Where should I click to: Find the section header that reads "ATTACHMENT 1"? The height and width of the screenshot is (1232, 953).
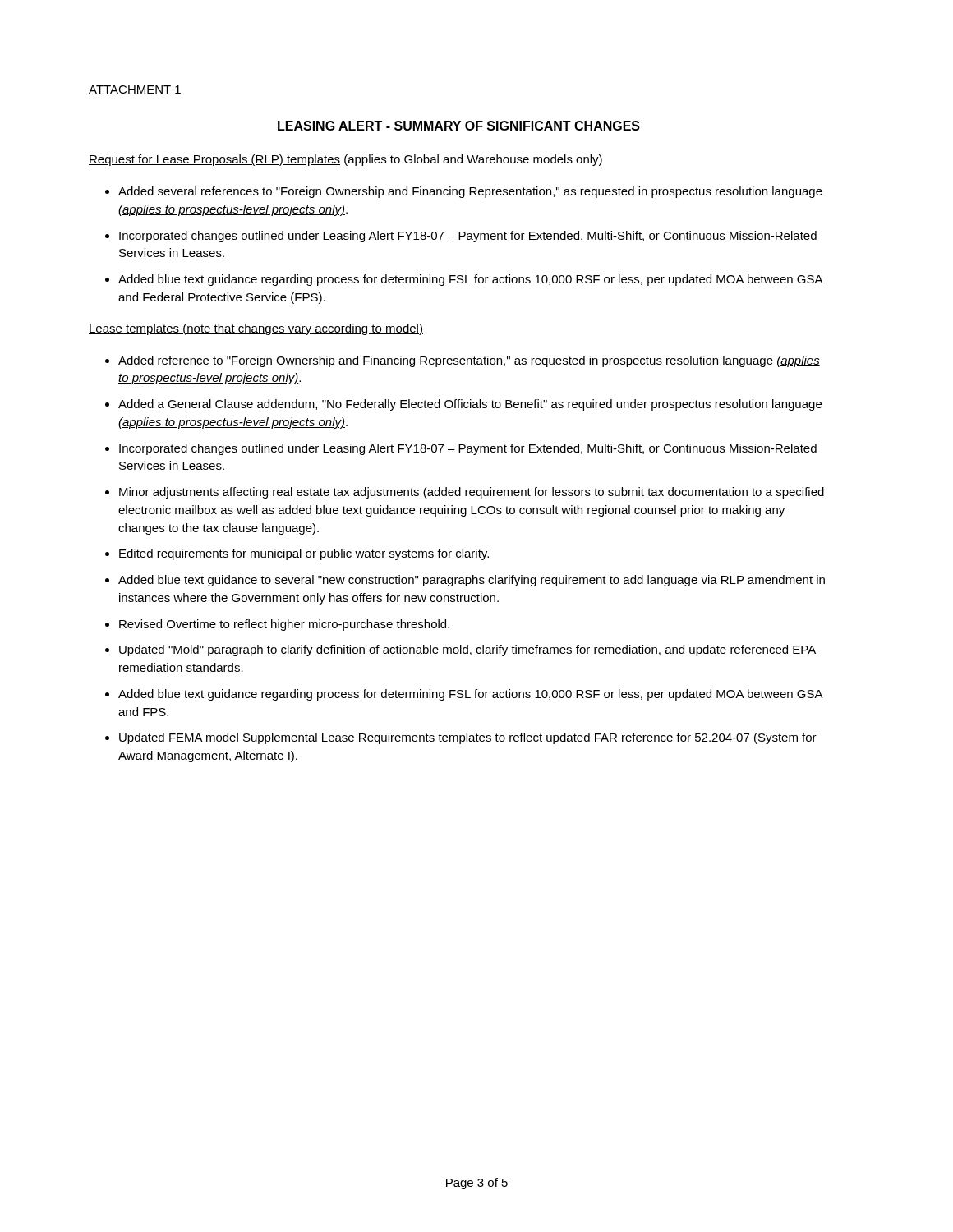coord(135,89)
